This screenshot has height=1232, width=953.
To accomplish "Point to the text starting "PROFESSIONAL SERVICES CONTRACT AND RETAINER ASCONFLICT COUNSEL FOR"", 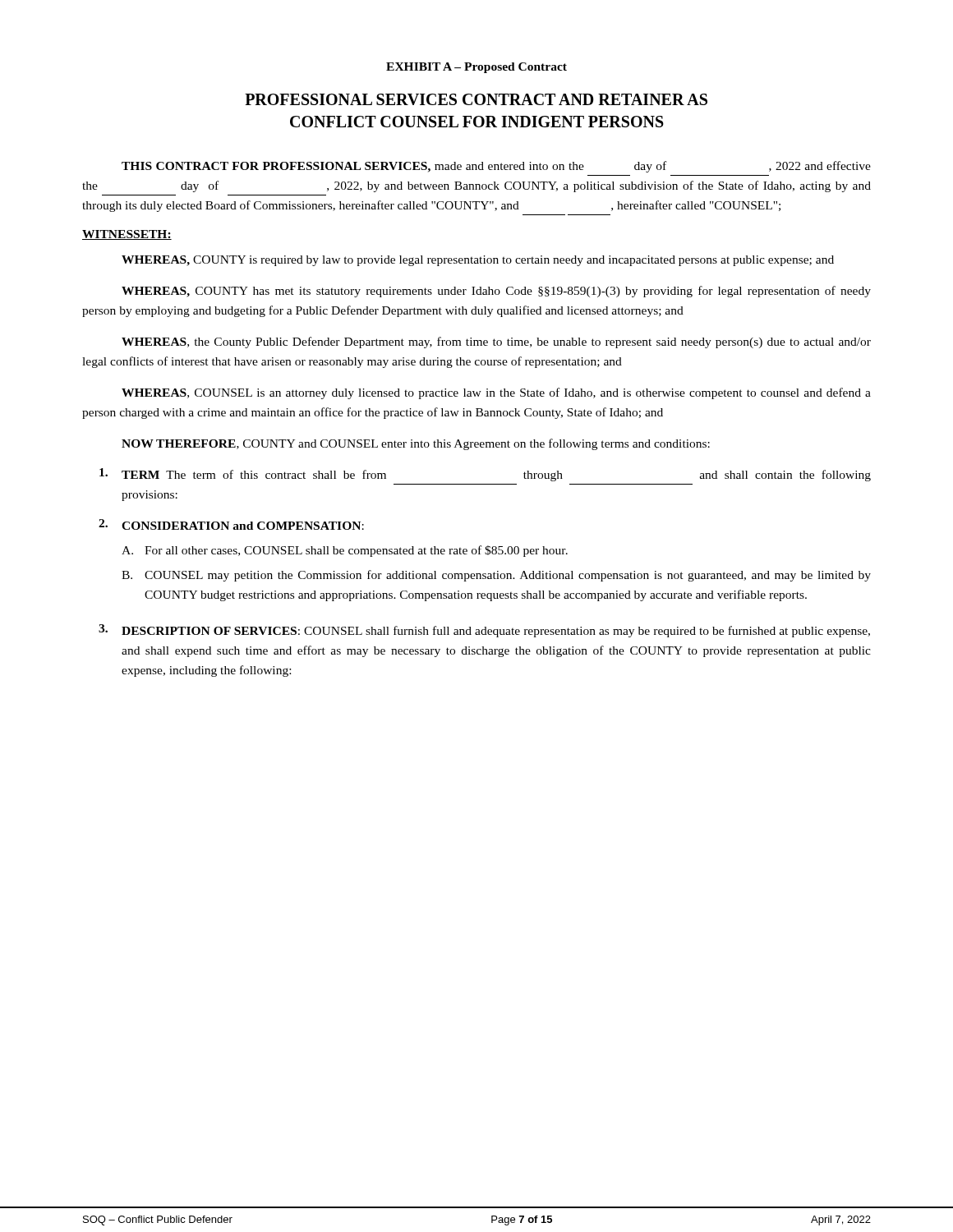I will tap(476, 110).
